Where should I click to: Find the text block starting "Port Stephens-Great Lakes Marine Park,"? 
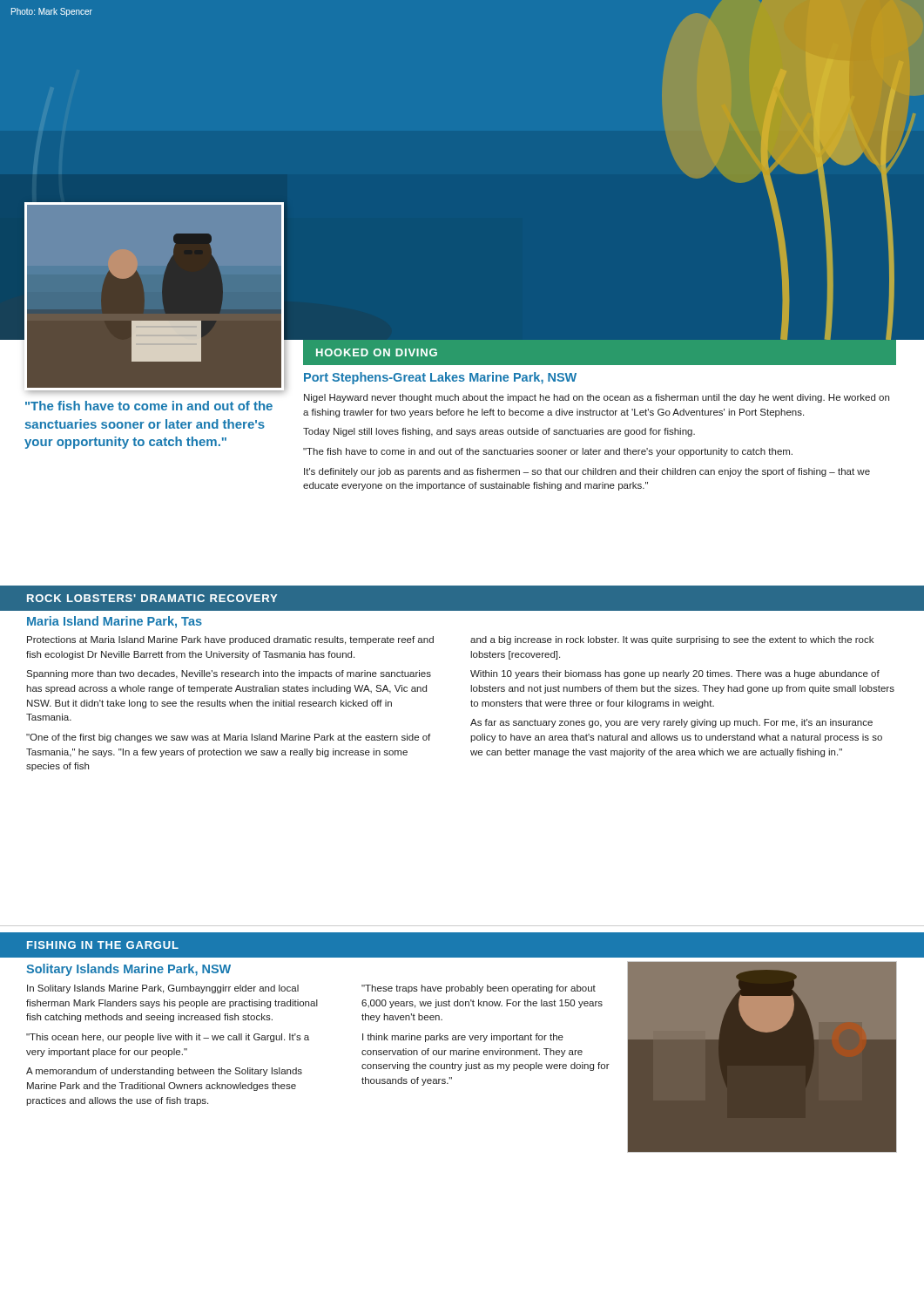pos(440,377)
